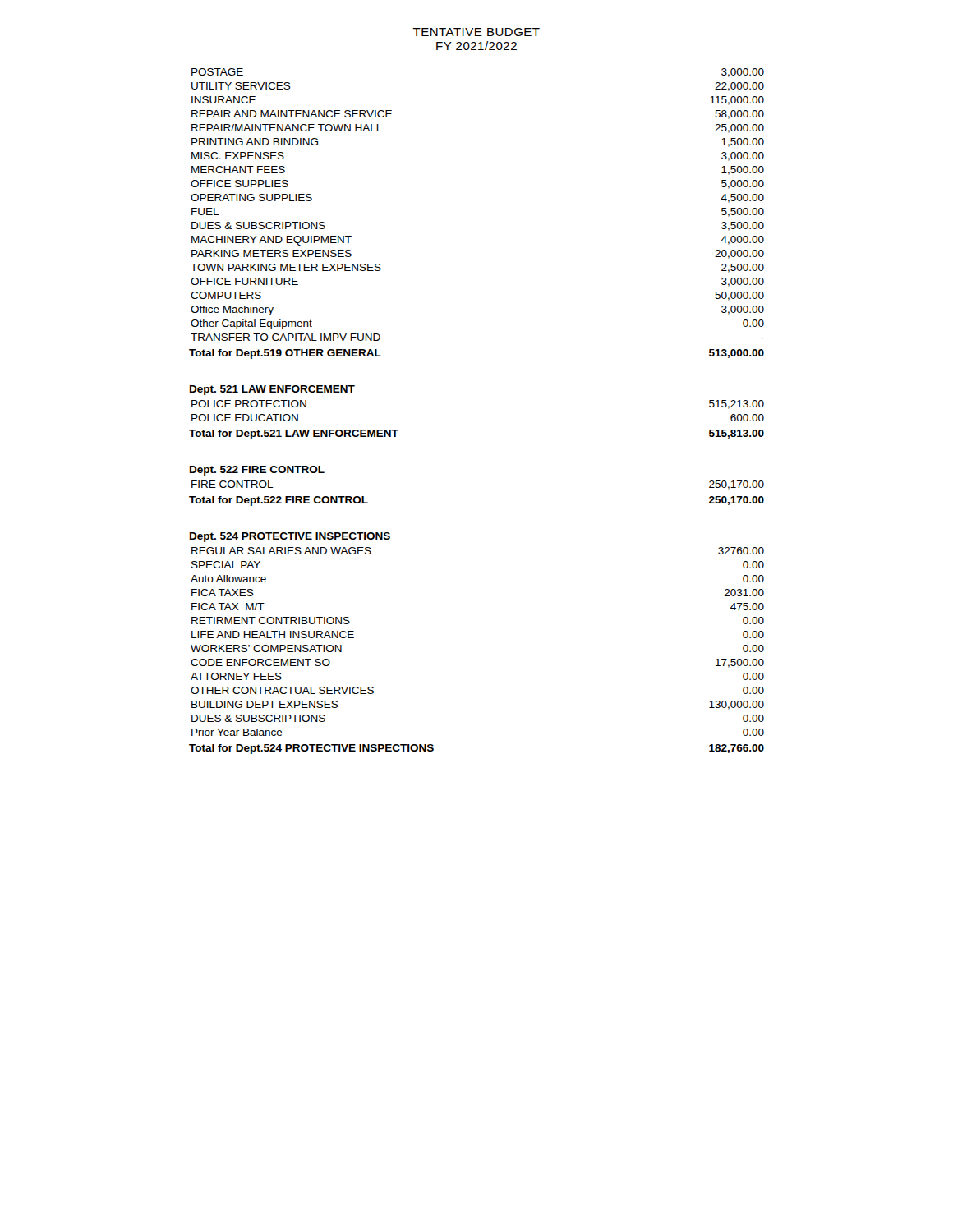Find the table

pyautogui.click(x=476, y=411)
